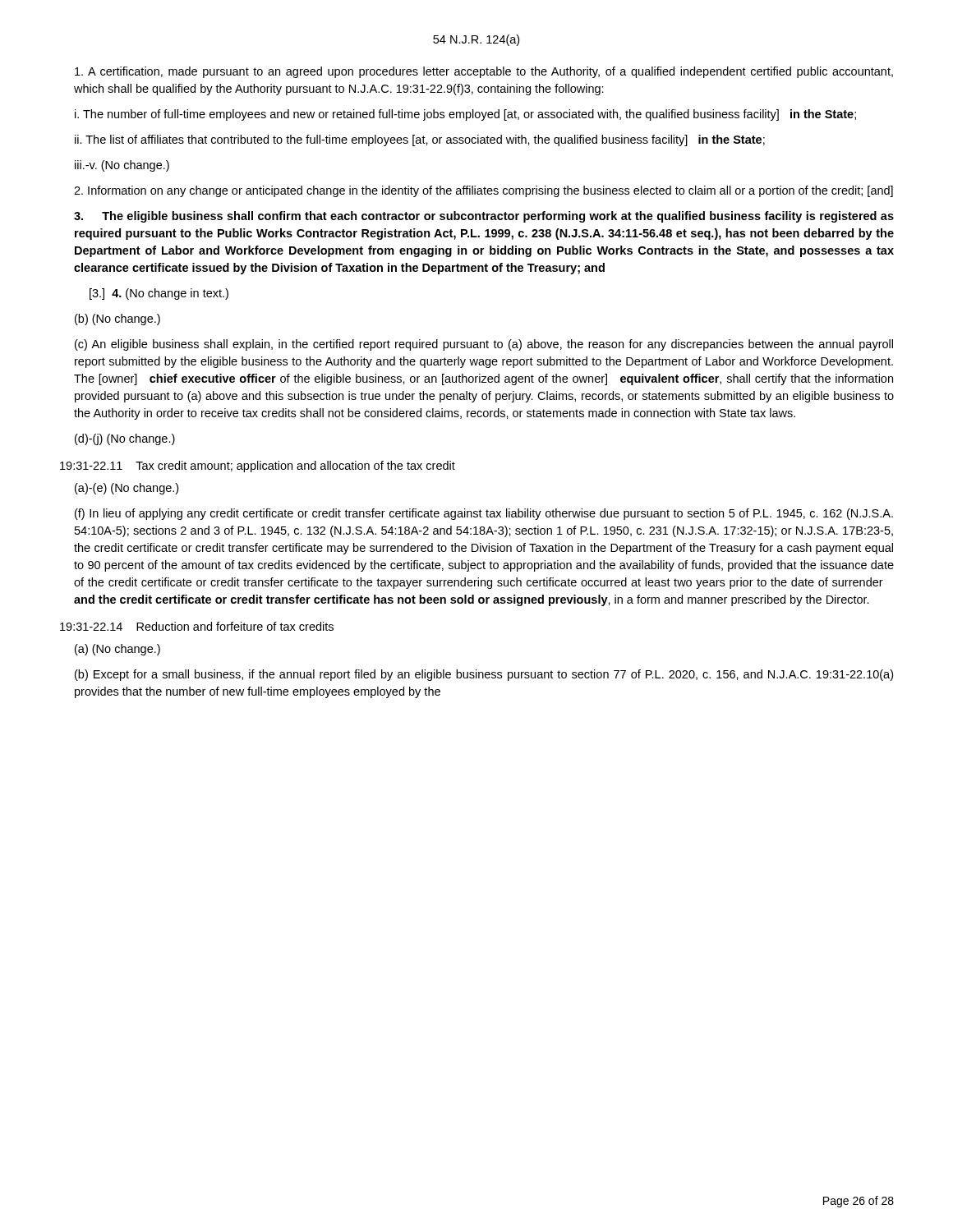The image size is (953, 1232).
Task: Navigate to the element starting "iii.-v. (No change.)"
Action: tap(122, 165)
